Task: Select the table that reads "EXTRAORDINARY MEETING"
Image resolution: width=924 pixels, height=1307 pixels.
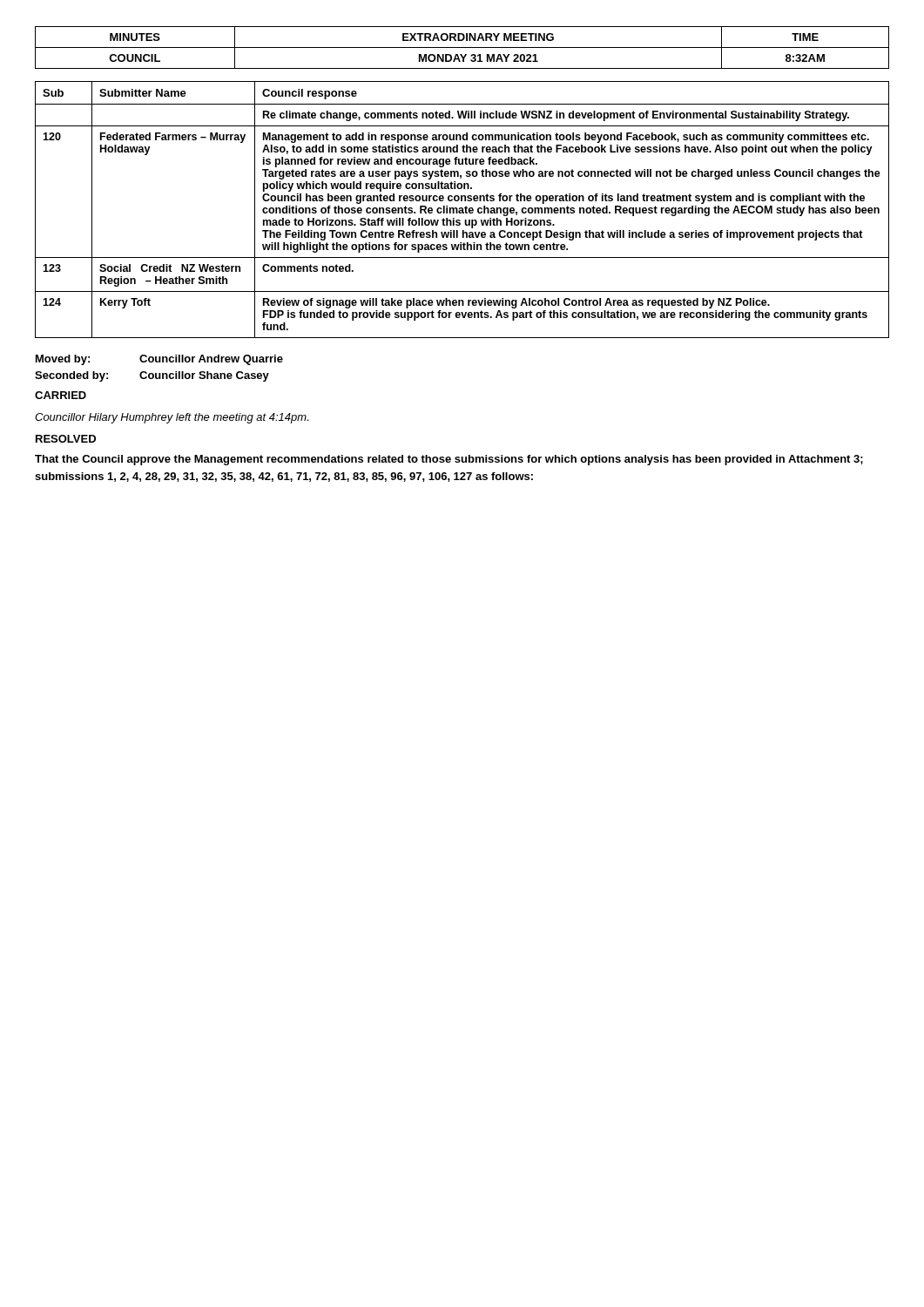Action: click(x=462, y=48)
